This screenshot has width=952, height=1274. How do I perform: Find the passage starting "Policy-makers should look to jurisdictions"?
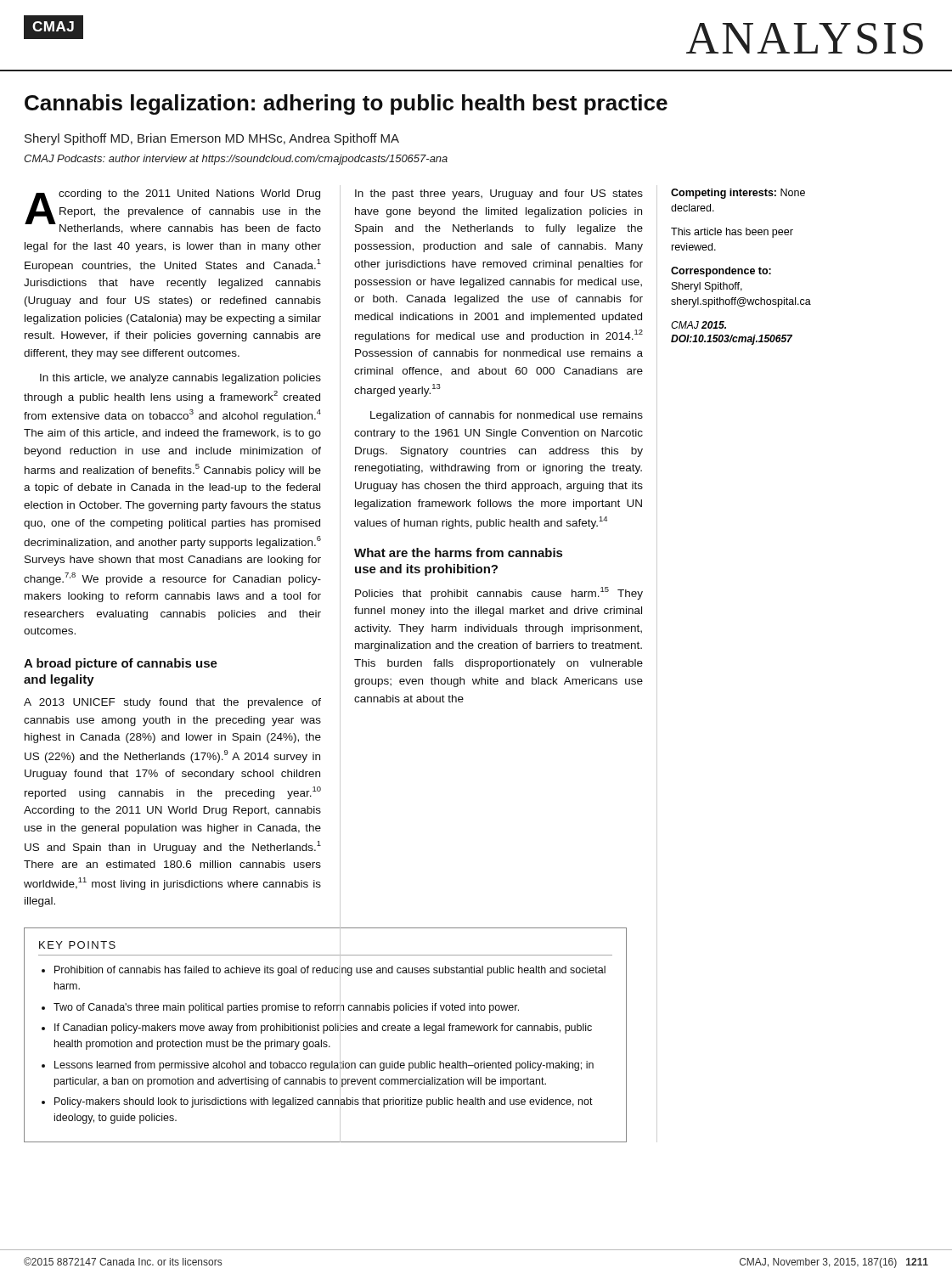[x=323, y=1110]
